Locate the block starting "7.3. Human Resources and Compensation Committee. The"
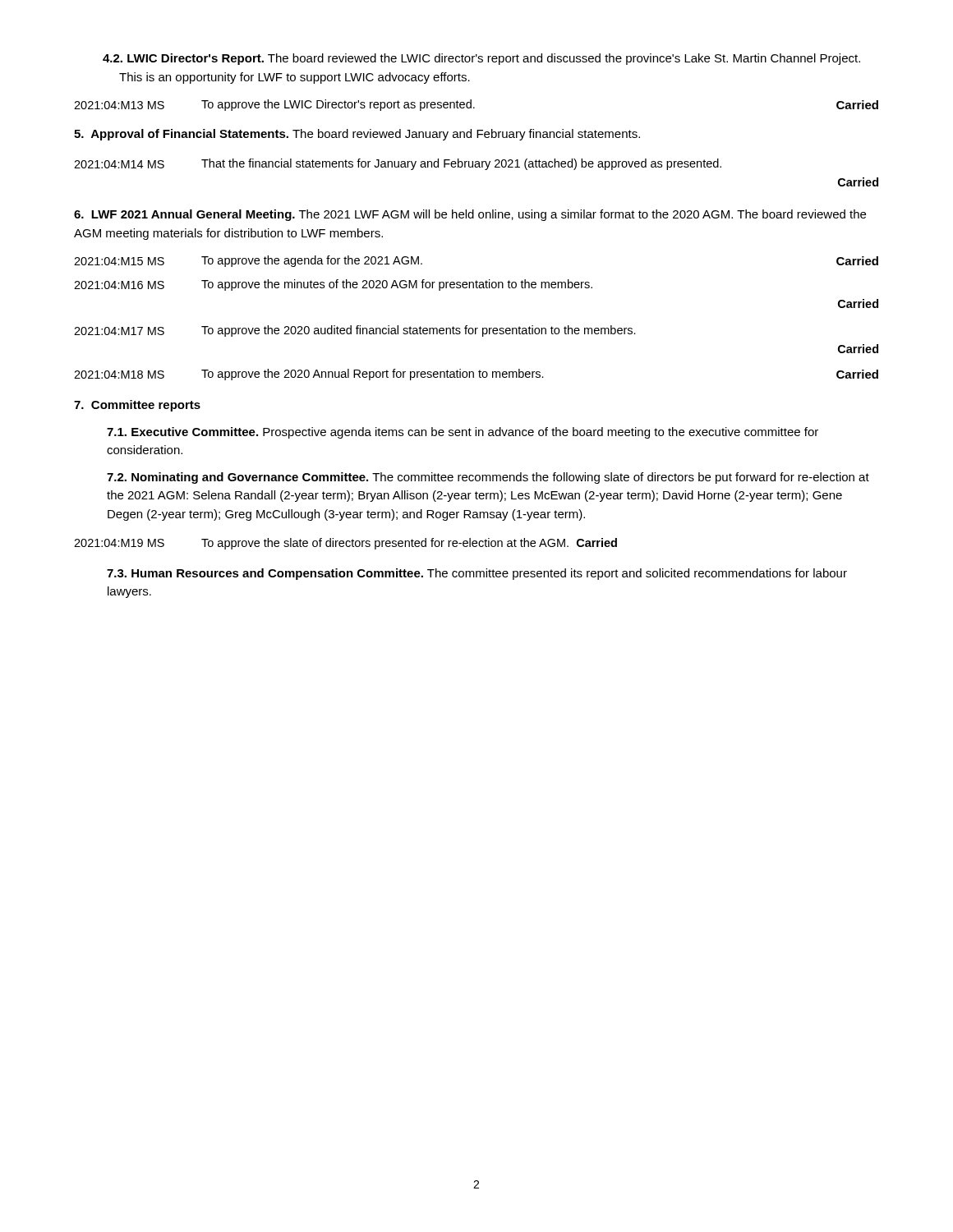 tap(477, 582)
